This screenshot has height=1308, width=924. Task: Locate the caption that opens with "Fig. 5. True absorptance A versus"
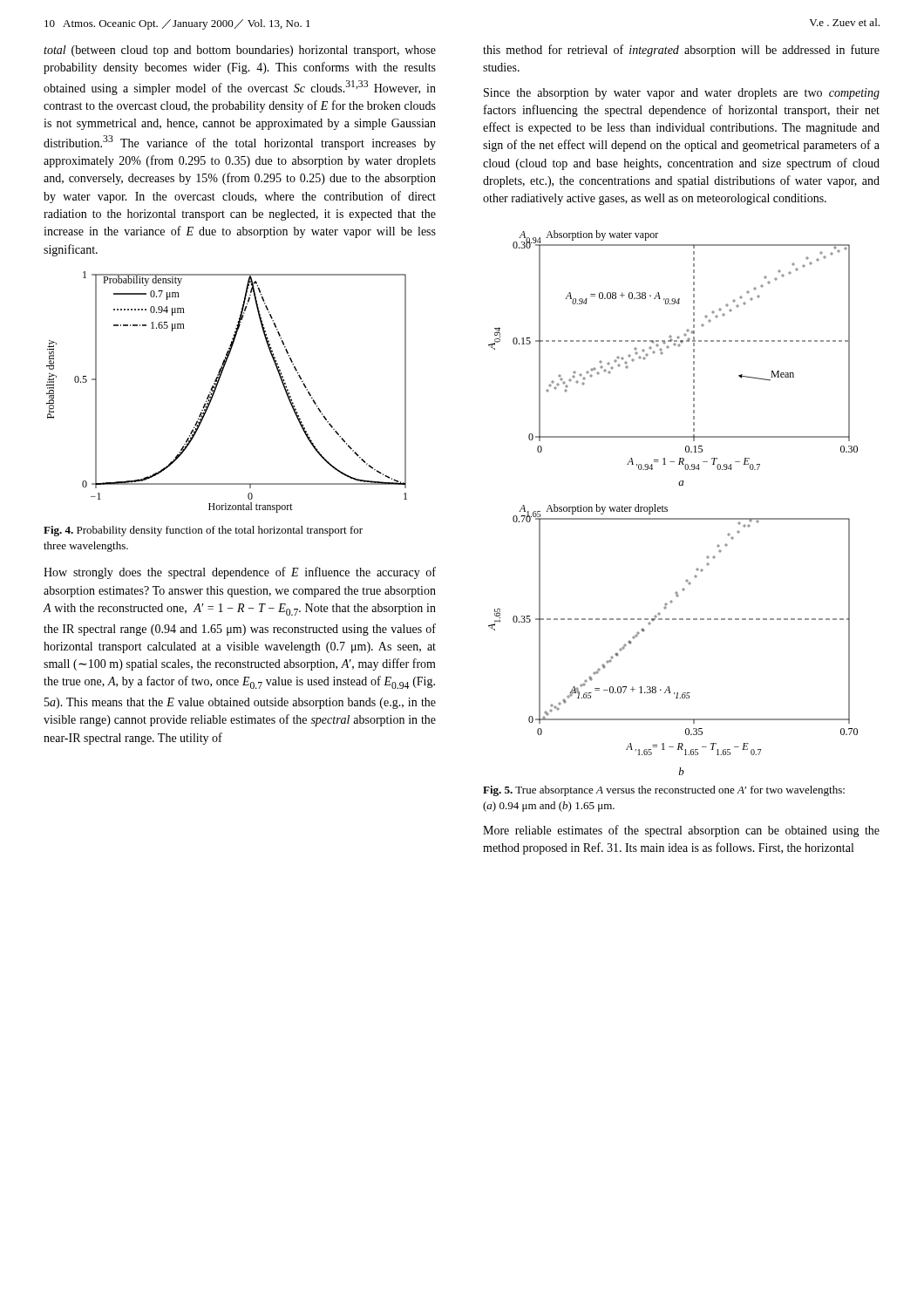[x=664, y=797]
